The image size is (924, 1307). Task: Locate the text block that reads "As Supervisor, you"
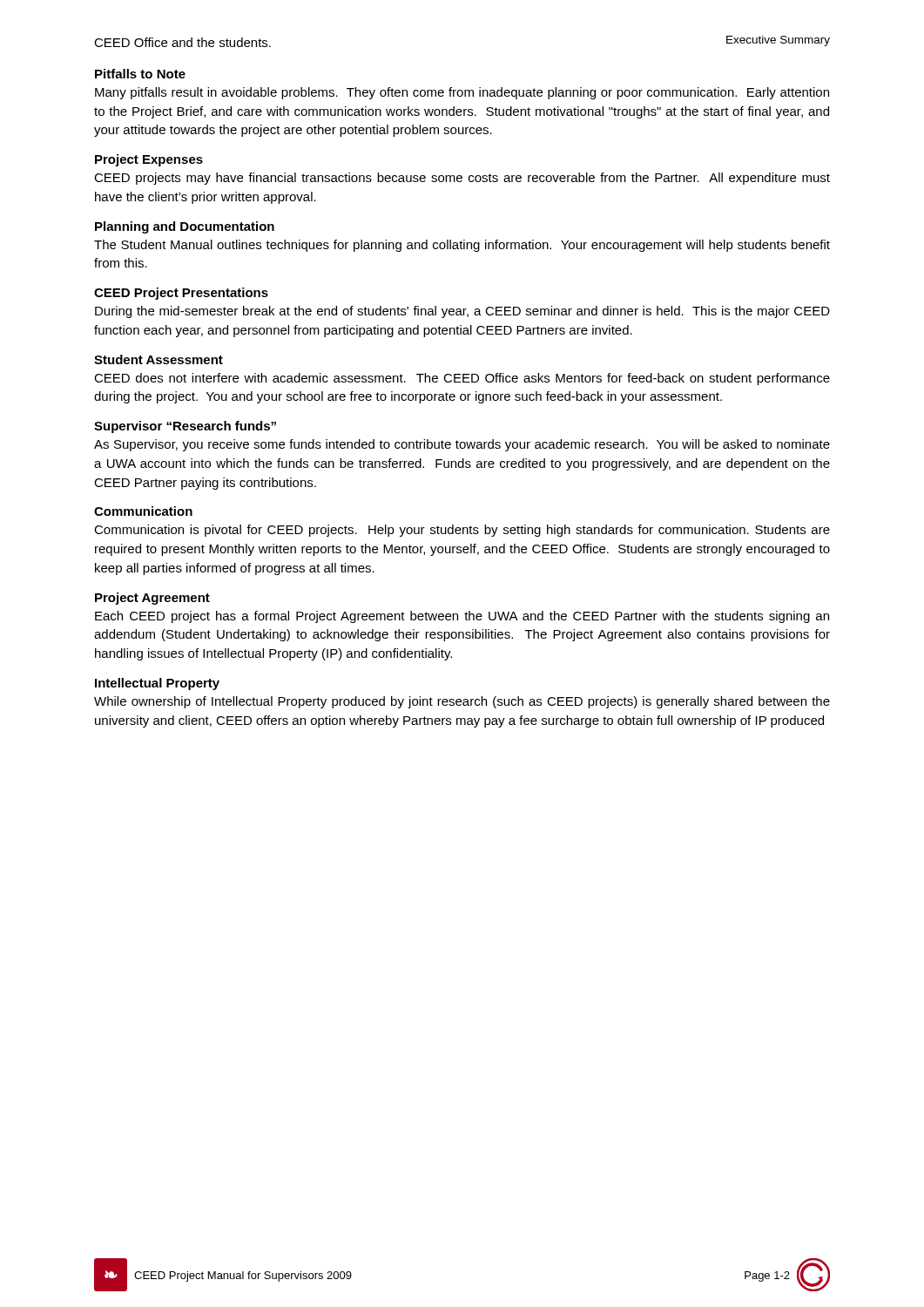click(x=462, y=463)
